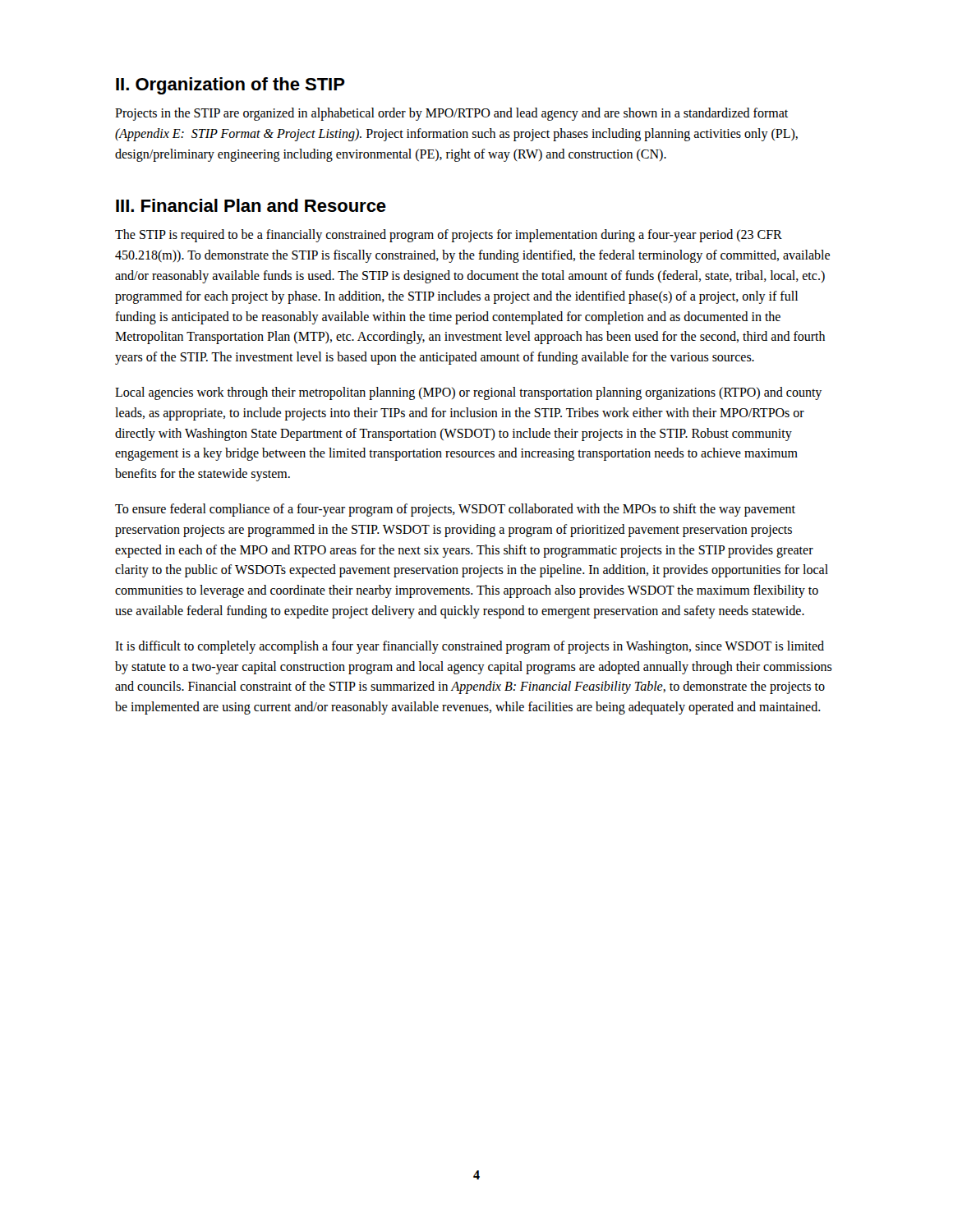
Task: Find the text starting "To ensure federal compliance of a four-year"
Action: (x=472, y=560)
